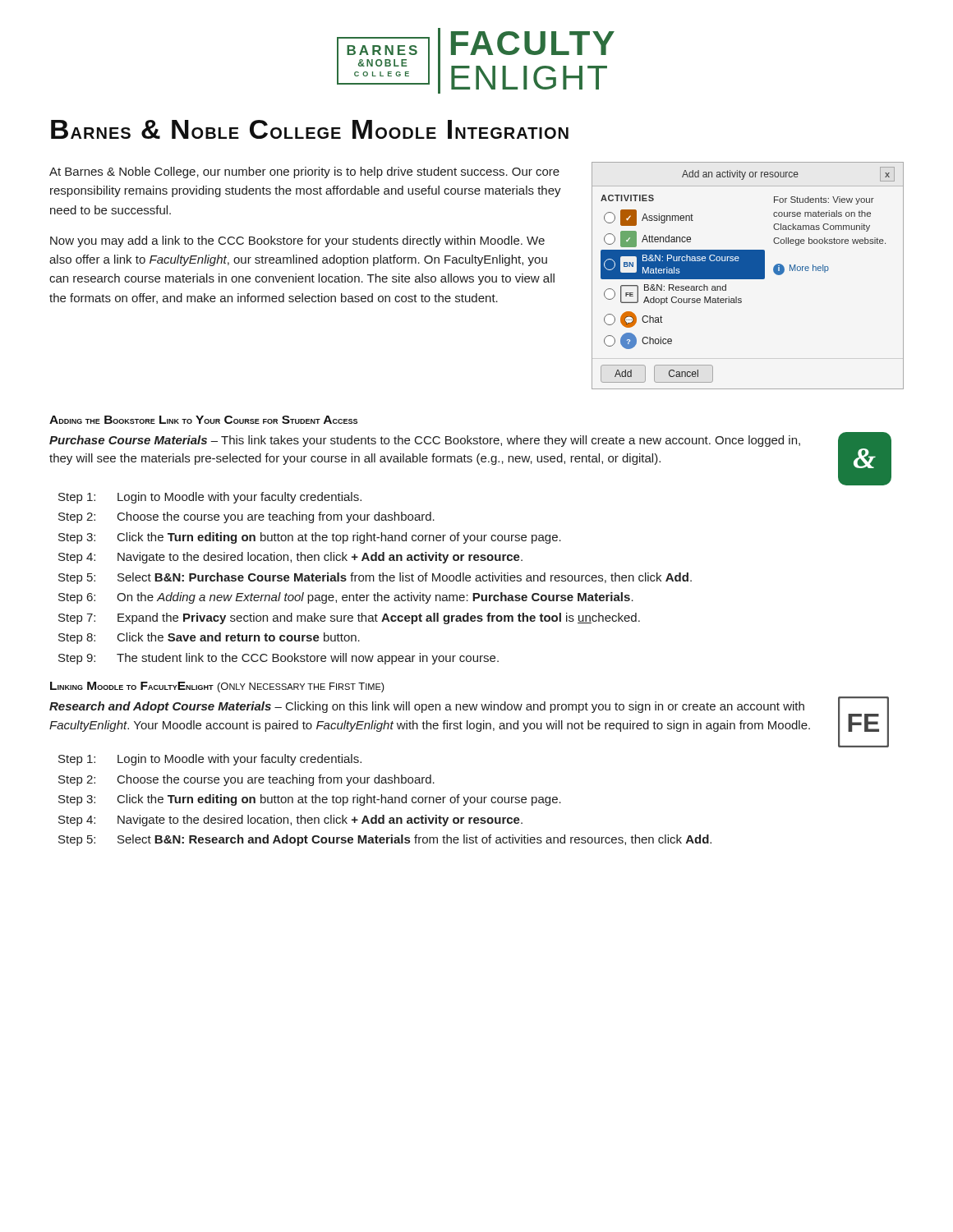Find the section header with the text "Linking Moodle to FacultyEnlight (ONLY NECESSARY THE"
The image size is (953, 1232).
217,686
